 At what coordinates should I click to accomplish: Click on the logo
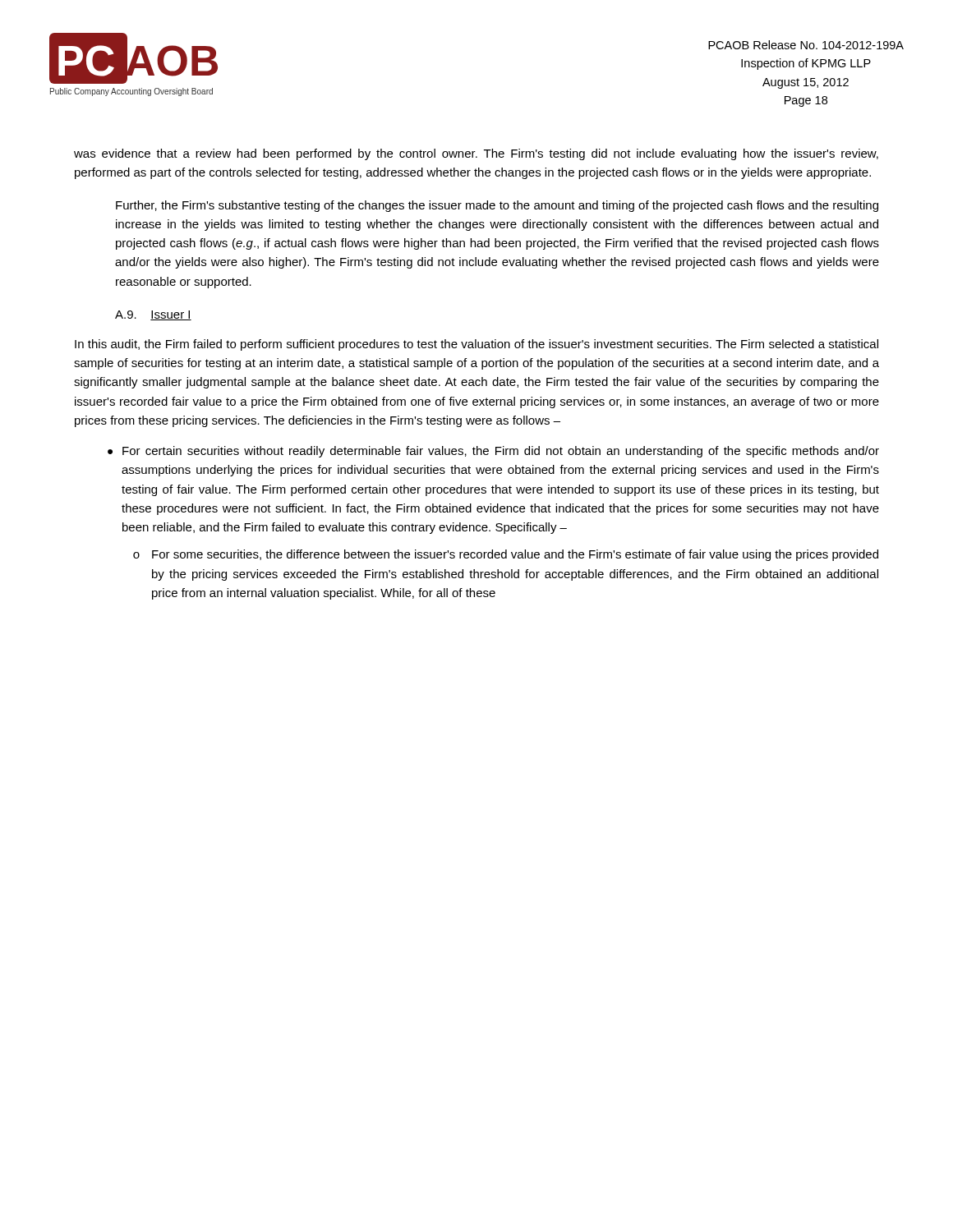click(140, 66)
